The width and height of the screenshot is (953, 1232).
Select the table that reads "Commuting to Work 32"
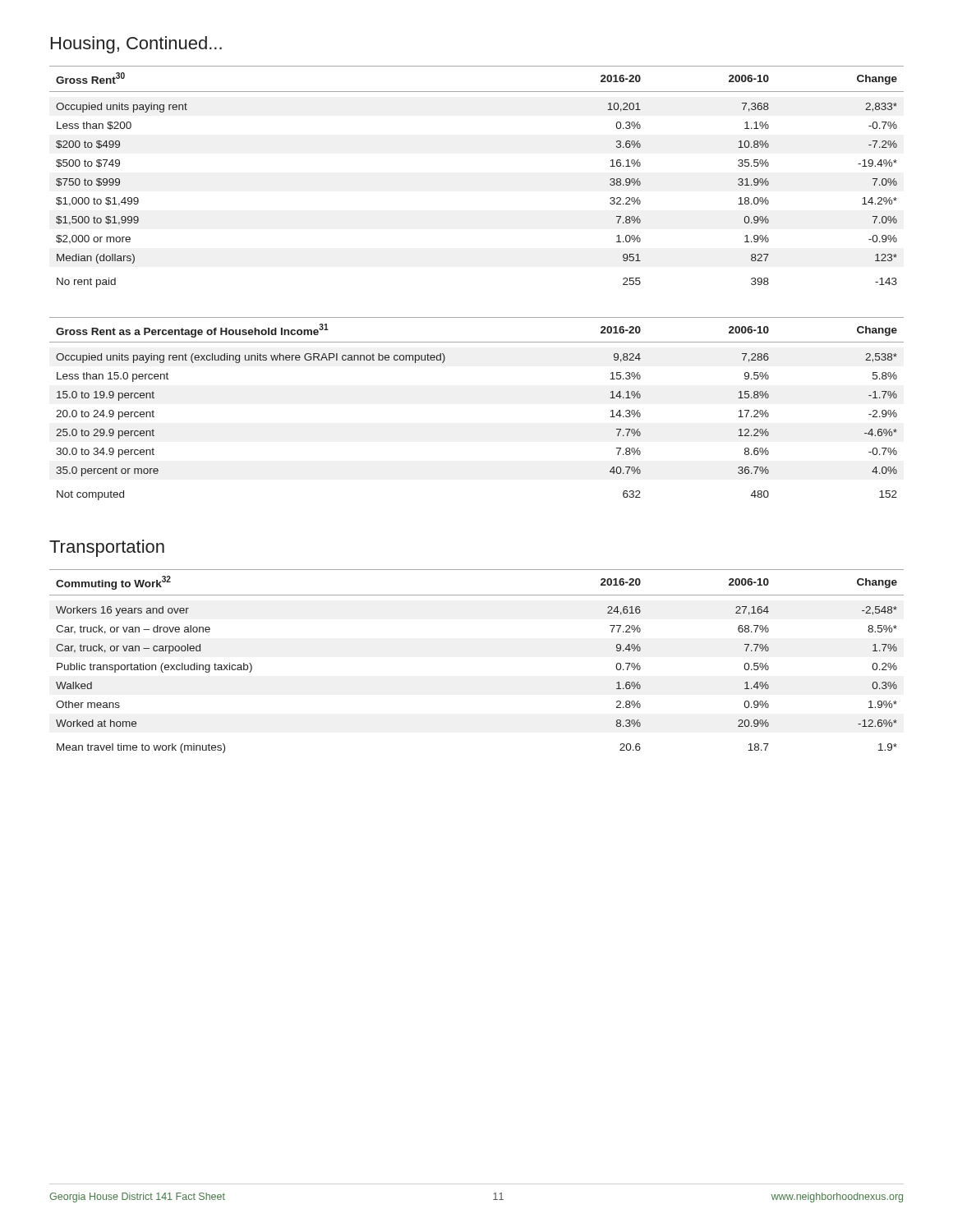tap(476, 663)
